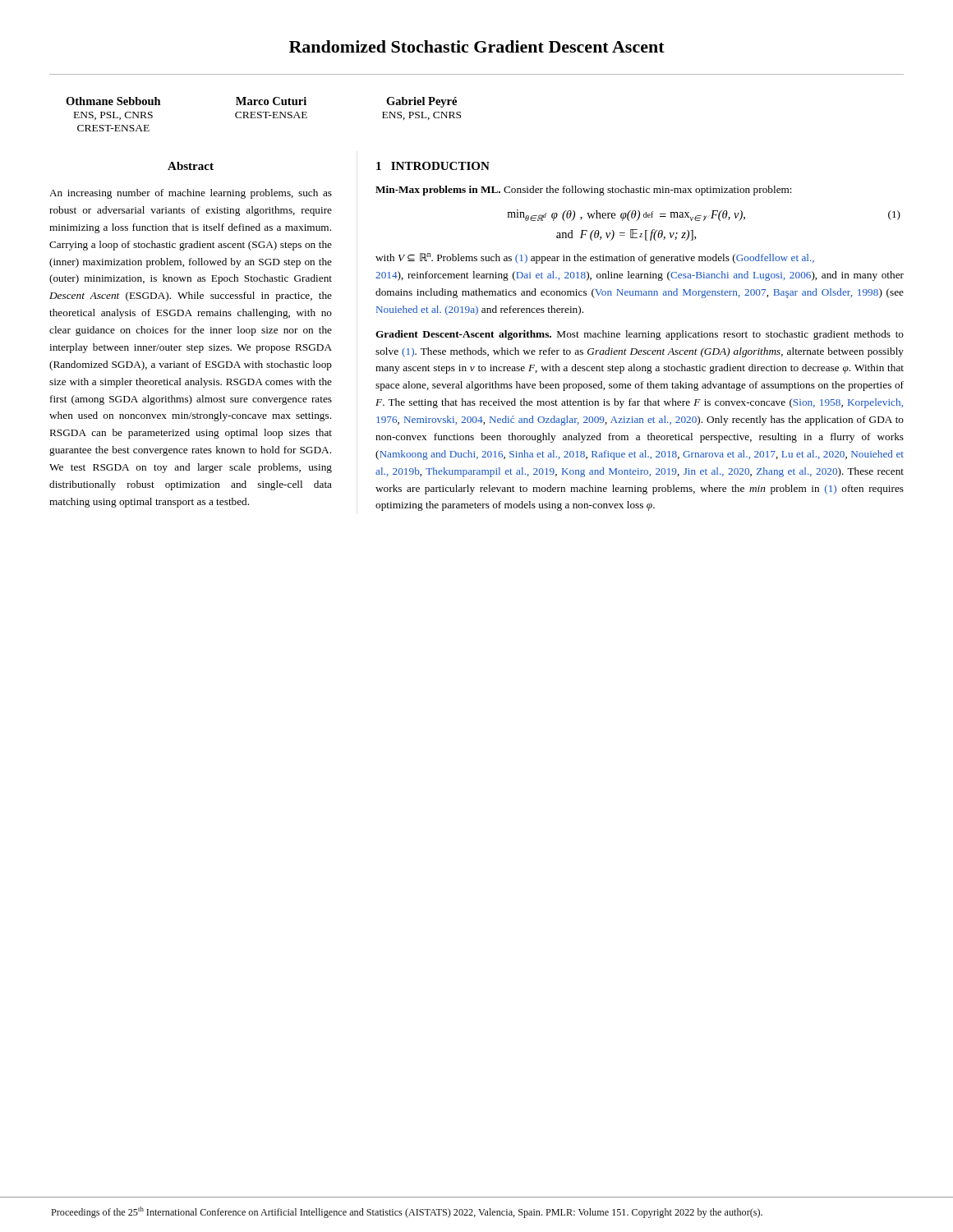953x1232 pixels.
Task: Locate the text block that reads "with V ⊆ ℝn. Problems such"
Action: pos(640,282)
